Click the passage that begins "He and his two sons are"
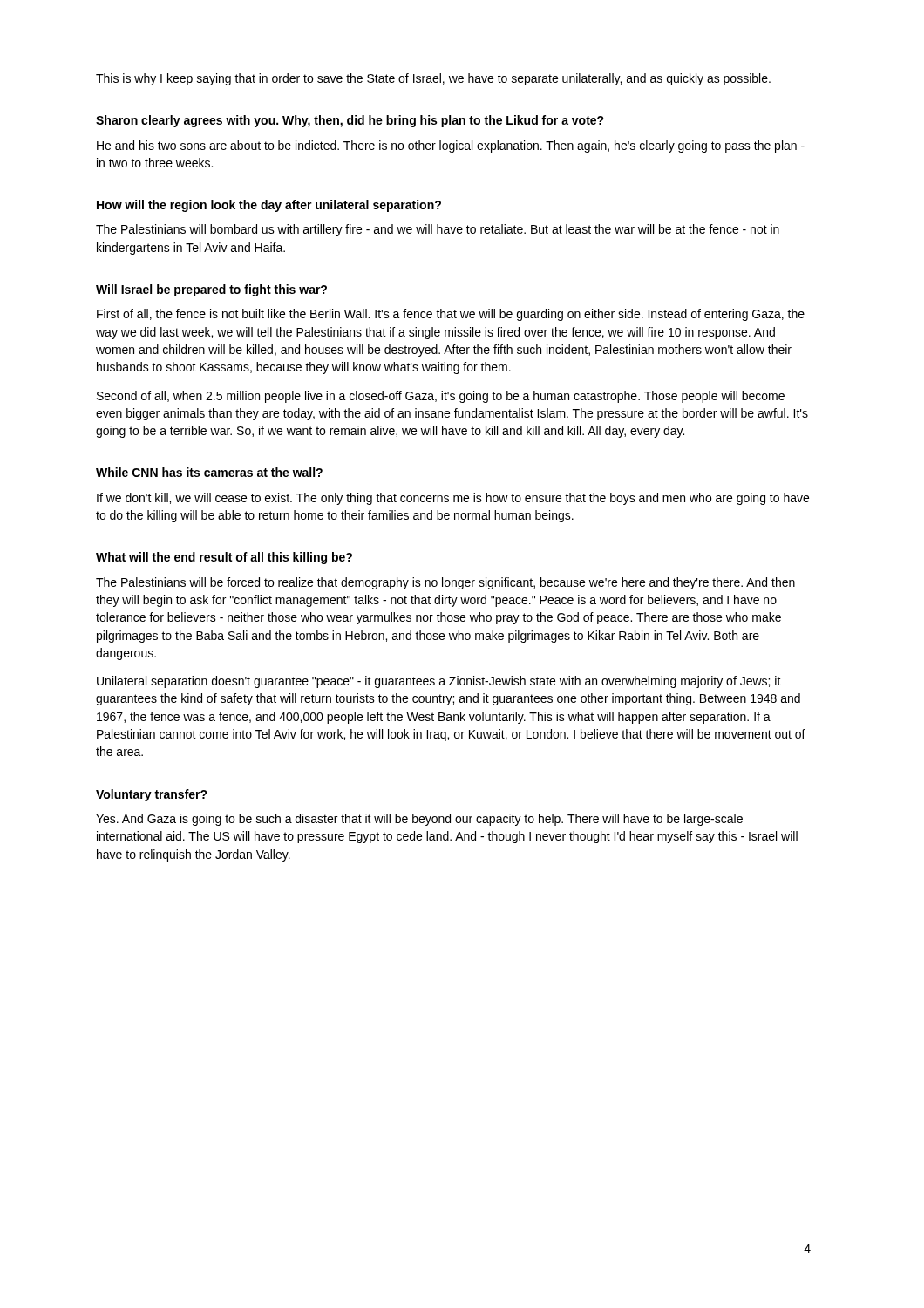 tap(453, 154)
